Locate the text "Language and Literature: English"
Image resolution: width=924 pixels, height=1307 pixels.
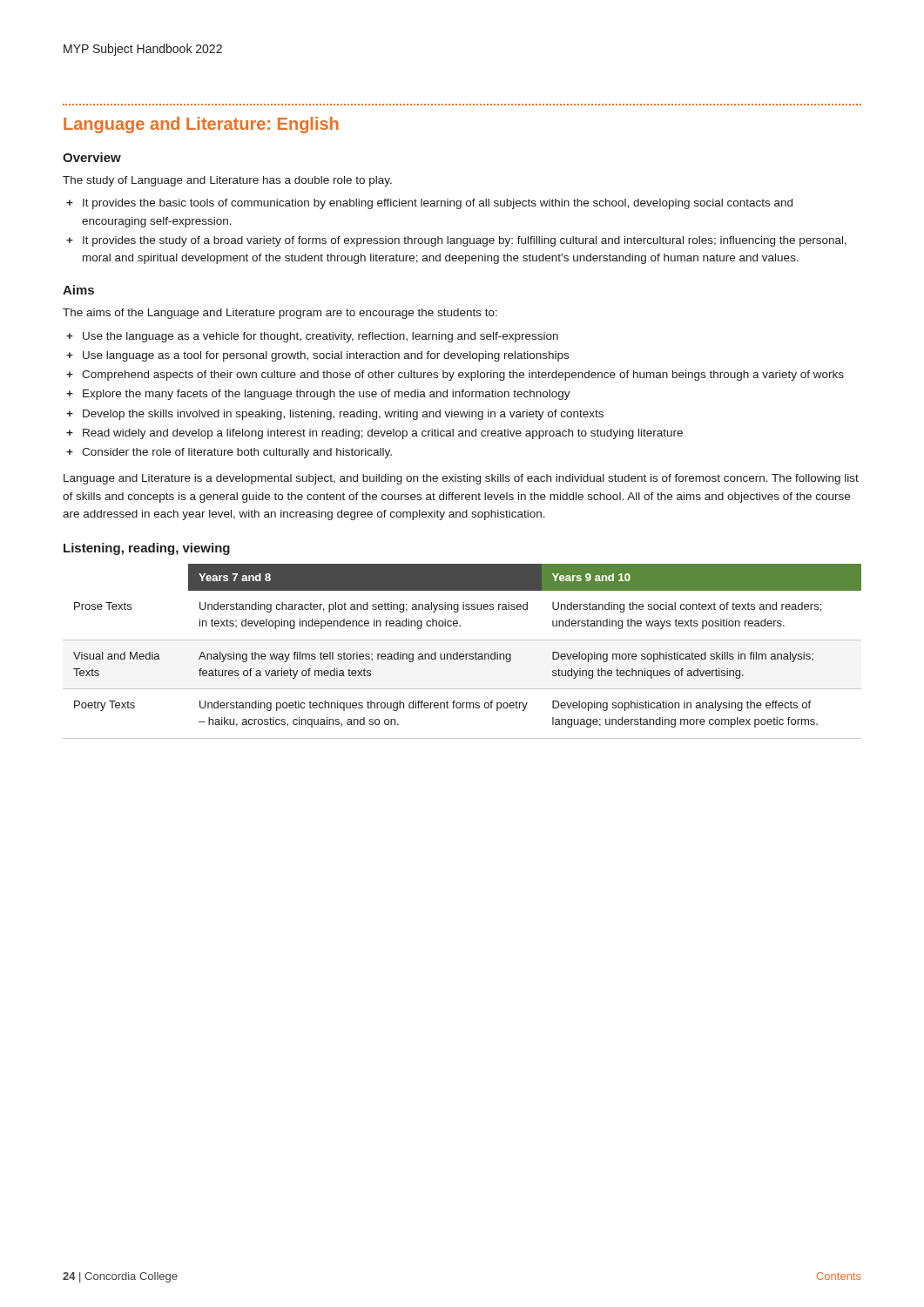click(201, 124)
